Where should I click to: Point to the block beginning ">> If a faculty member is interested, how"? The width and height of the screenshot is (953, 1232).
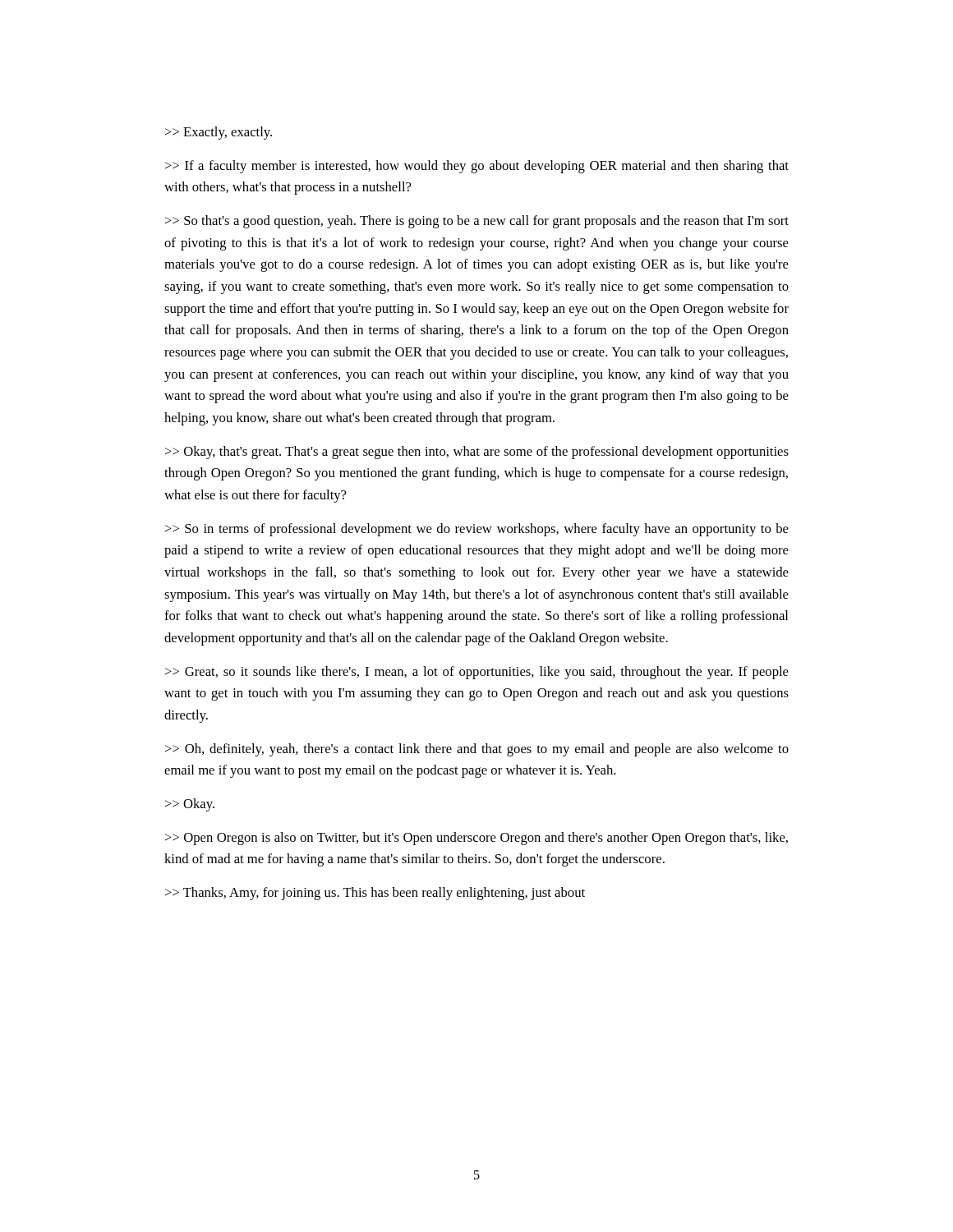tap(476, 176)
